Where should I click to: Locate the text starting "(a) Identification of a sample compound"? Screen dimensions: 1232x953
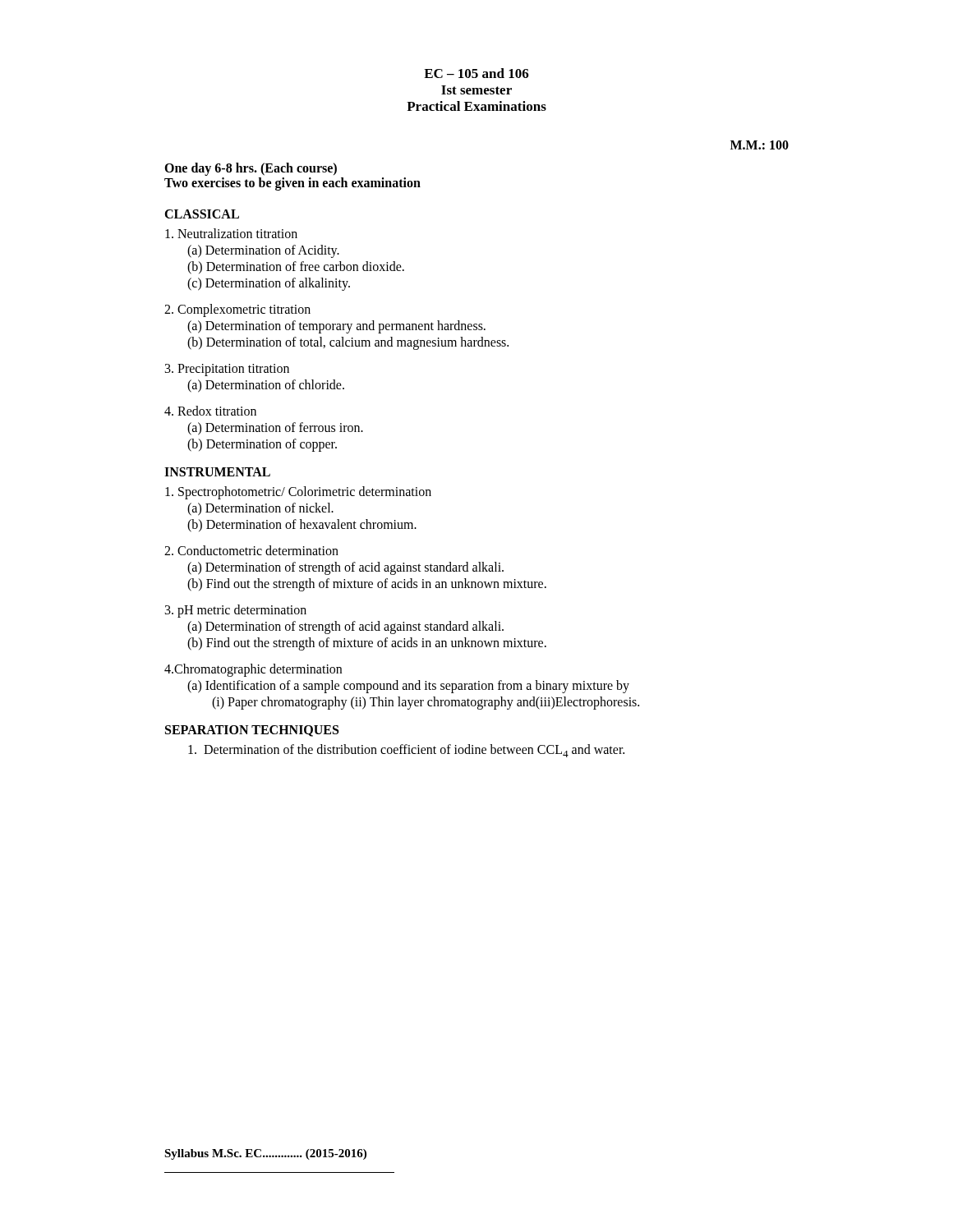pyautogui.click(x=408, y=685)
